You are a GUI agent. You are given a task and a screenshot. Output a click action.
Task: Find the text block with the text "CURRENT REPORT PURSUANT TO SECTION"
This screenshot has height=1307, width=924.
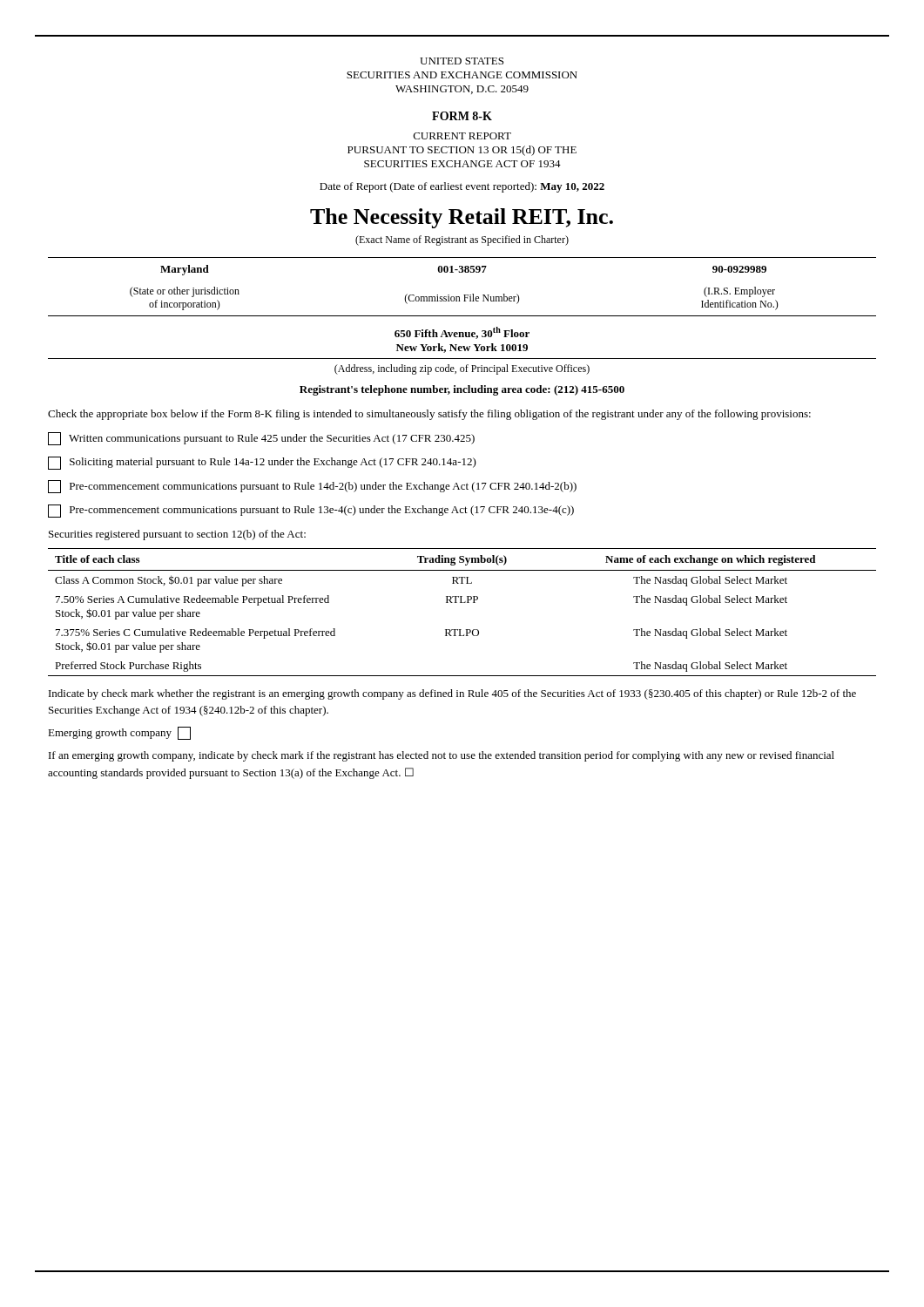pos(462,149)
